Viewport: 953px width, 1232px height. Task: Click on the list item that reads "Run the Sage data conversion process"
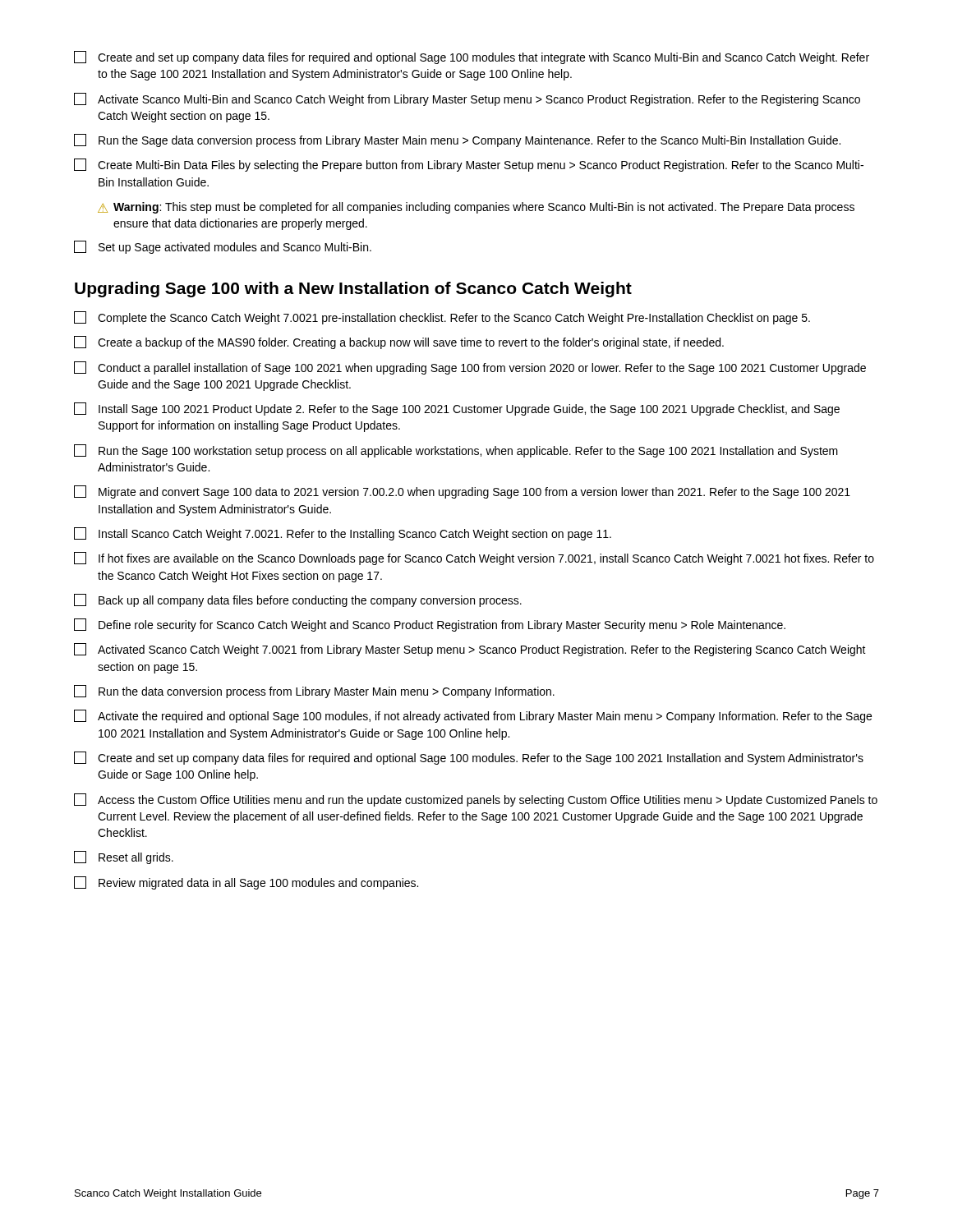476,141
